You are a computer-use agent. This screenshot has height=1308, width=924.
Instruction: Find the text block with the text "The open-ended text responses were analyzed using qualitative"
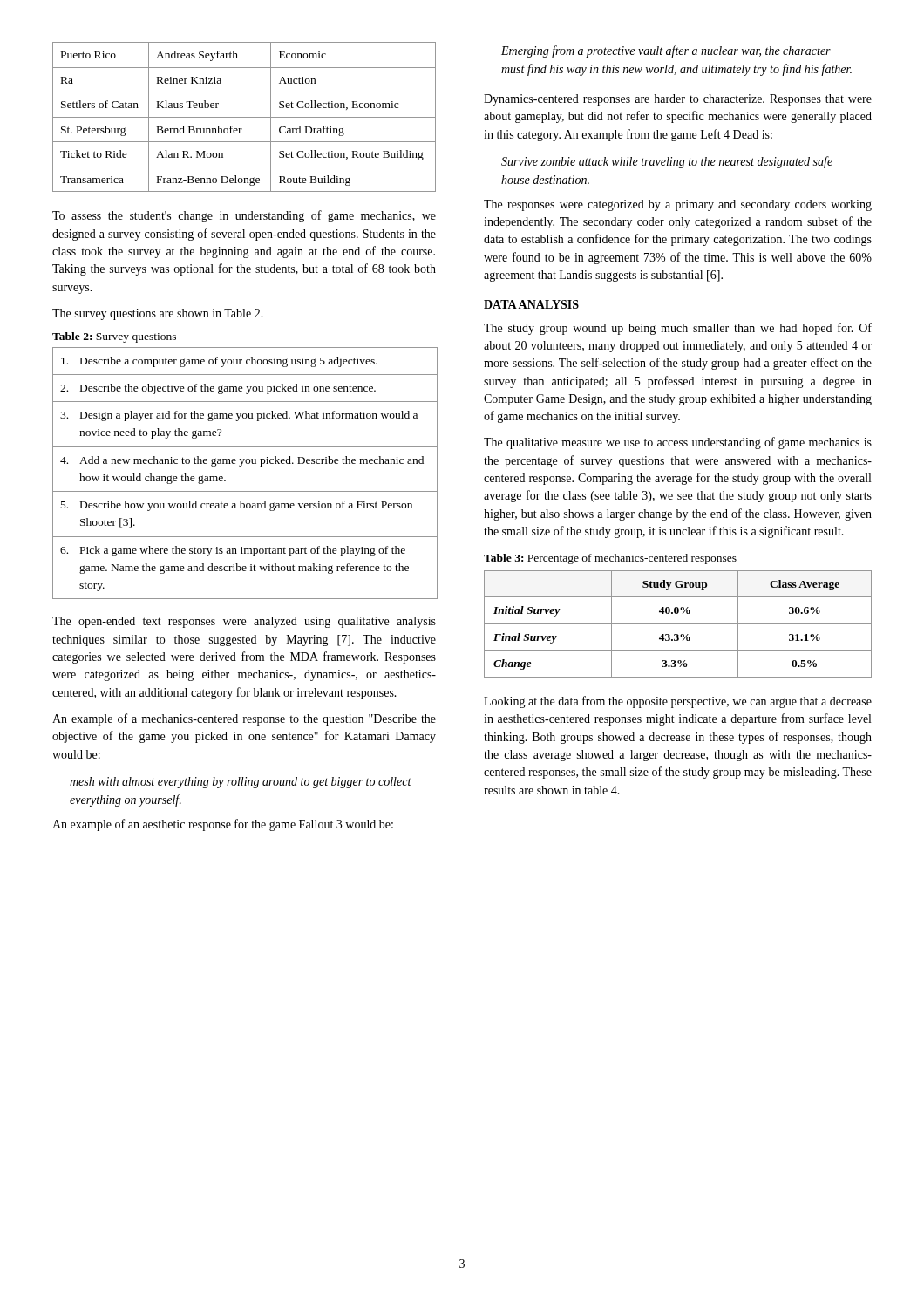244,657
